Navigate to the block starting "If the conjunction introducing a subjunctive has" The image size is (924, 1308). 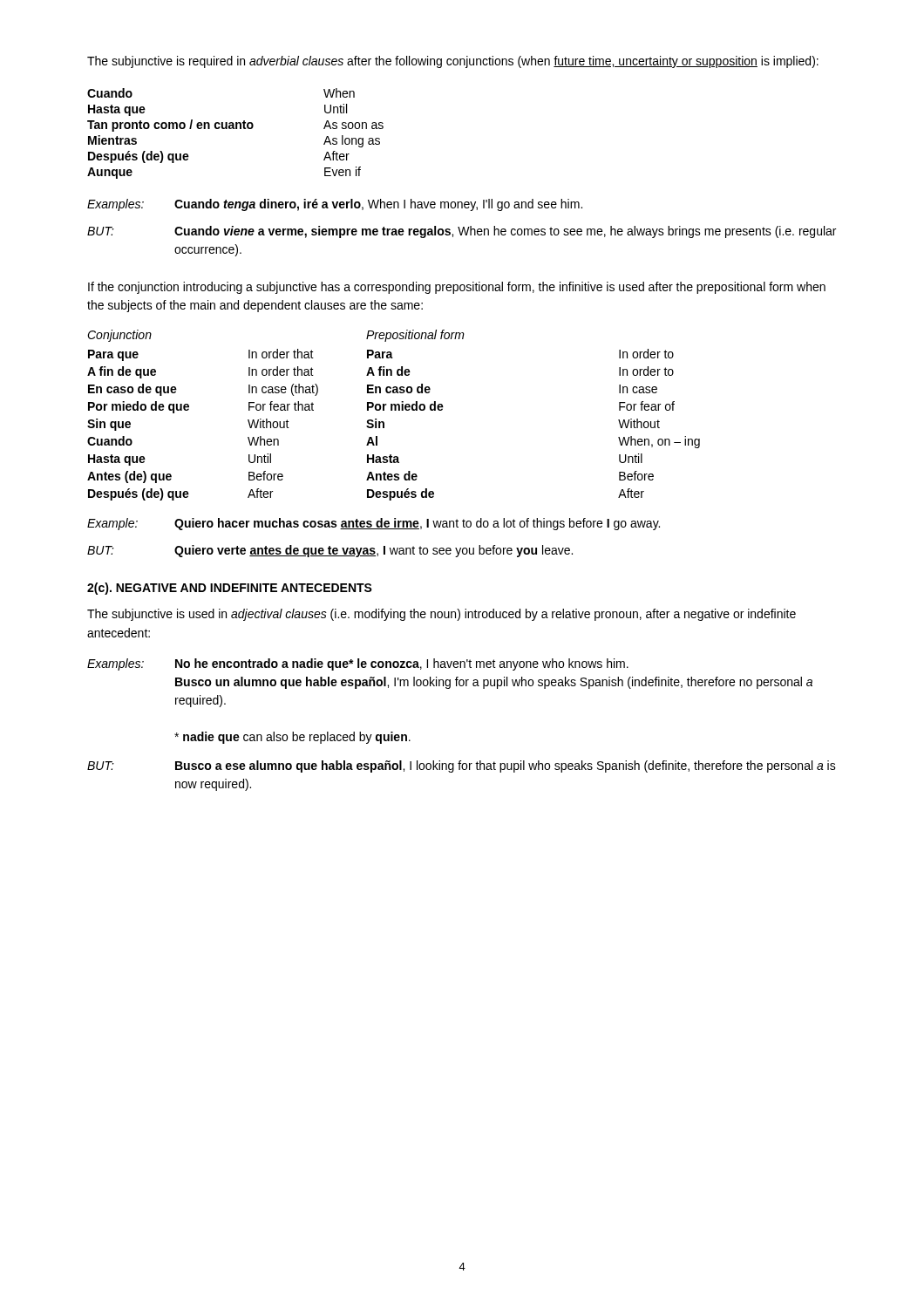(457, 296)
